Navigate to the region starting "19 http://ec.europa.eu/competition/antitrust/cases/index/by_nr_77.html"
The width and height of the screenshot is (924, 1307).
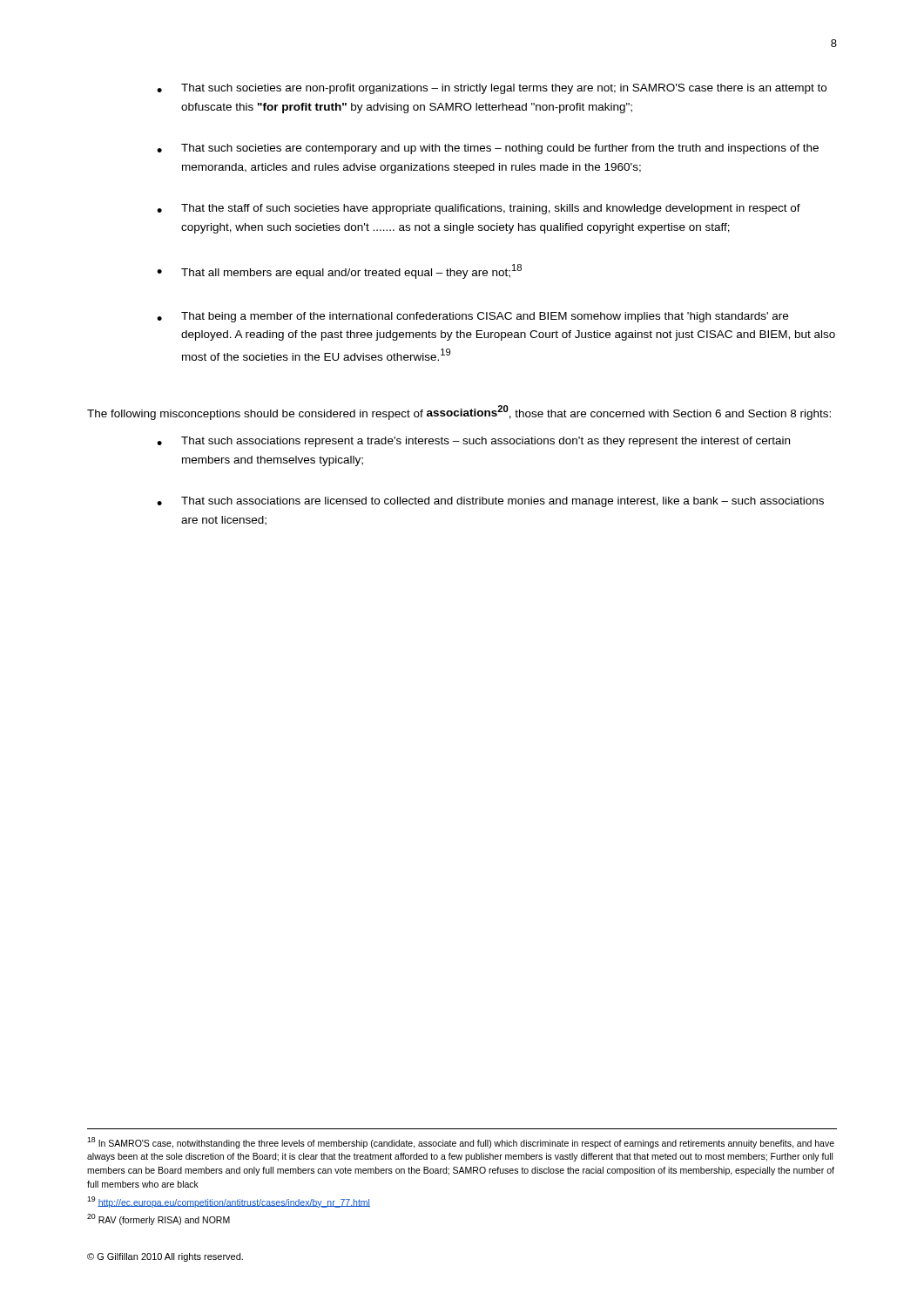pyautogui.click(x=229, y=1200)
